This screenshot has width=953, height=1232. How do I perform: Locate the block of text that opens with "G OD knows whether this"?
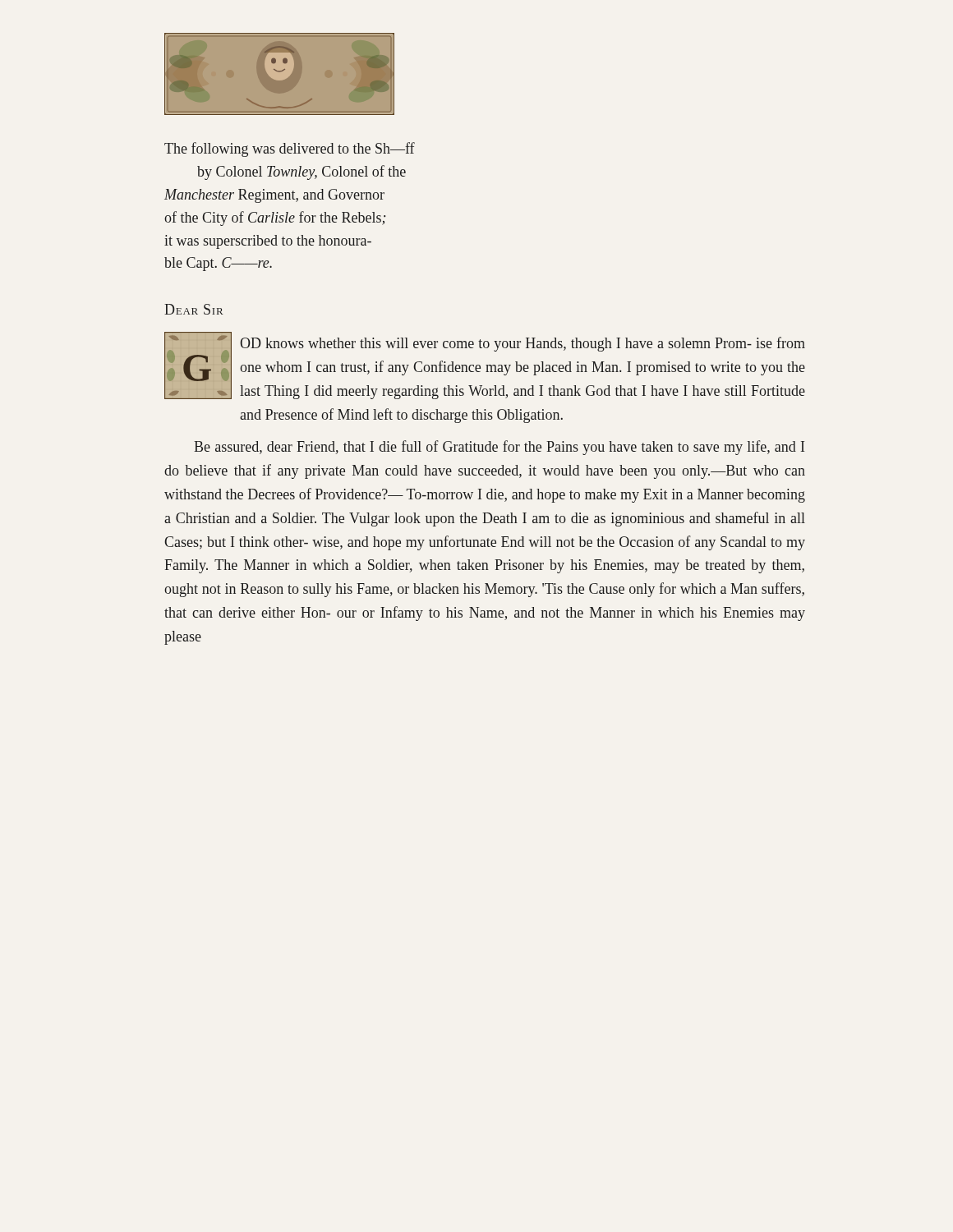pyautogui.click(x=485, y=490)
